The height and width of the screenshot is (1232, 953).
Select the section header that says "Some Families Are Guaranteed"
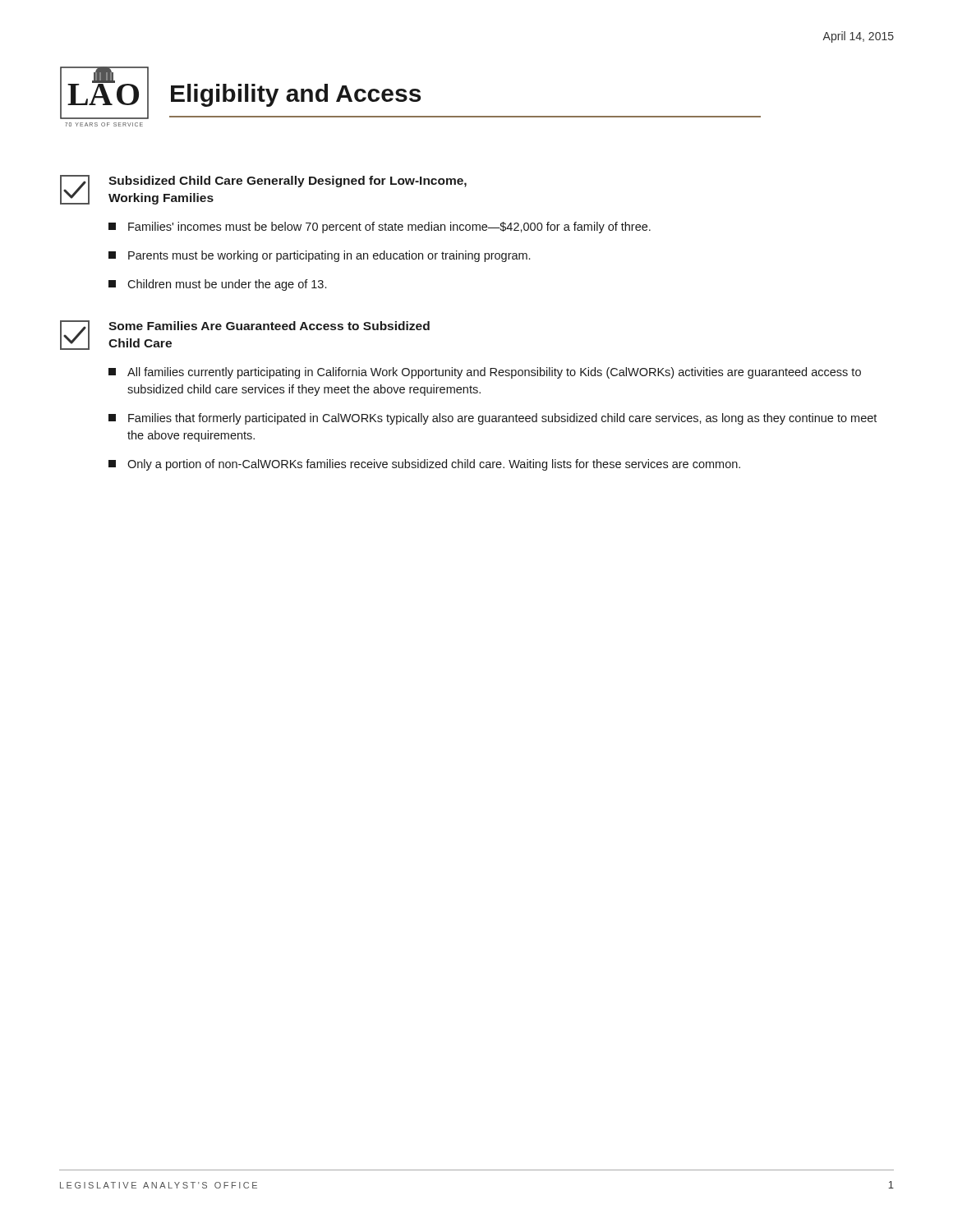[x=269, y=334]
